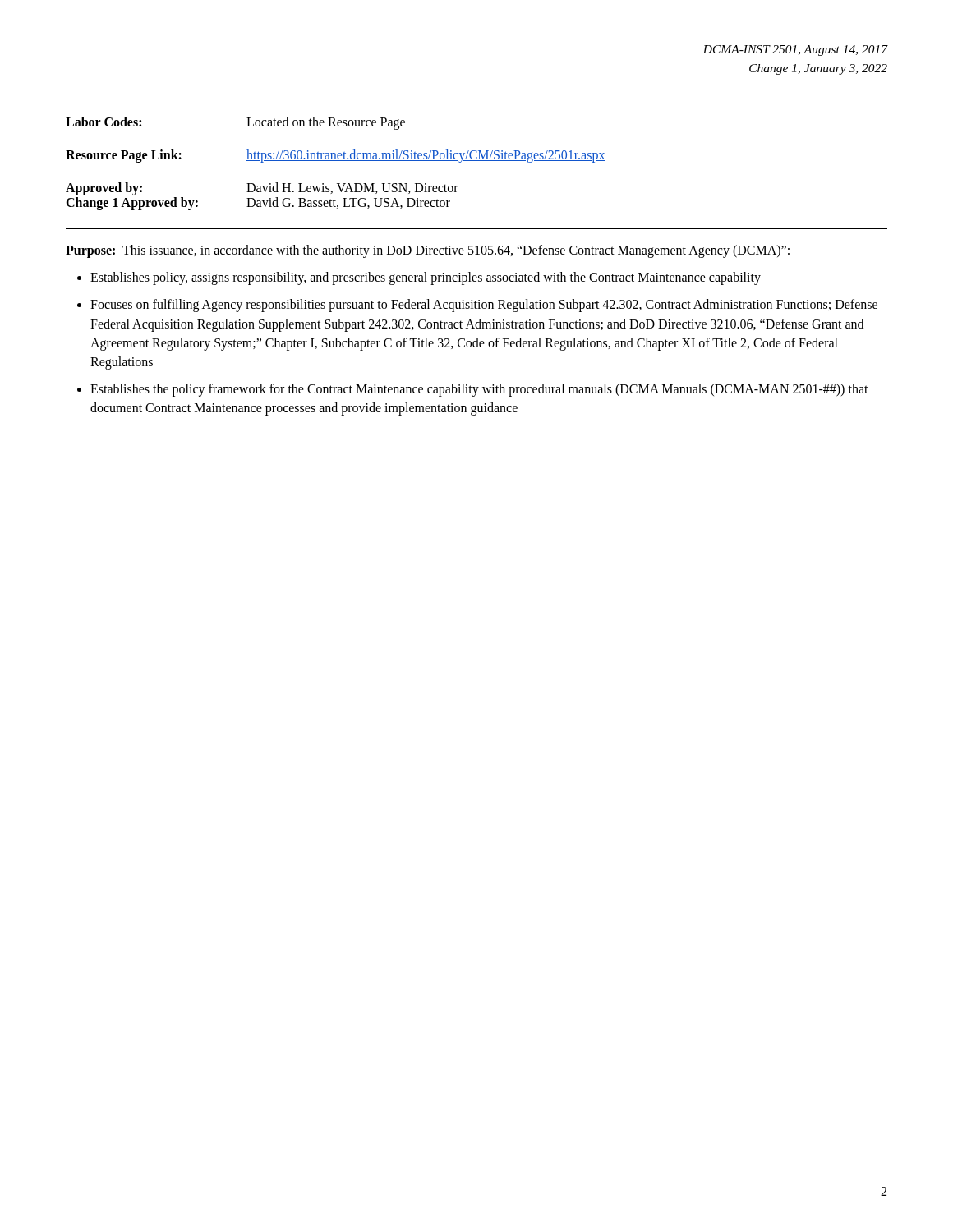Image resolution: width=953 pixels, height=1232 pixels.
Task: Find the block on this page that starts "Purpose: This issuance, in accordance with the authority"
Action: click(428, 250)
